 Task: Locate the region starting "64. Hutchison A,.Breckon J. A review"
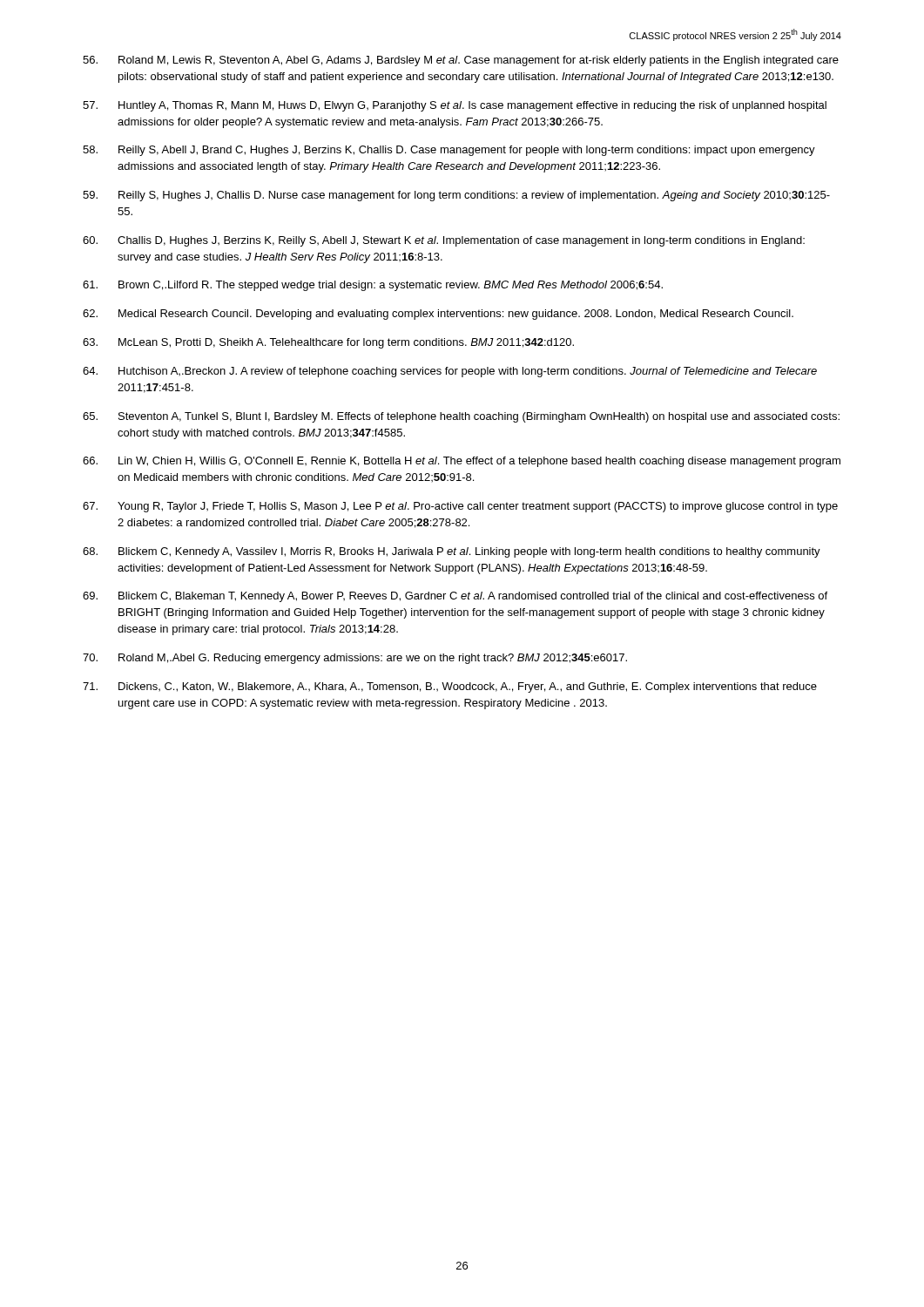click(462, 380)
